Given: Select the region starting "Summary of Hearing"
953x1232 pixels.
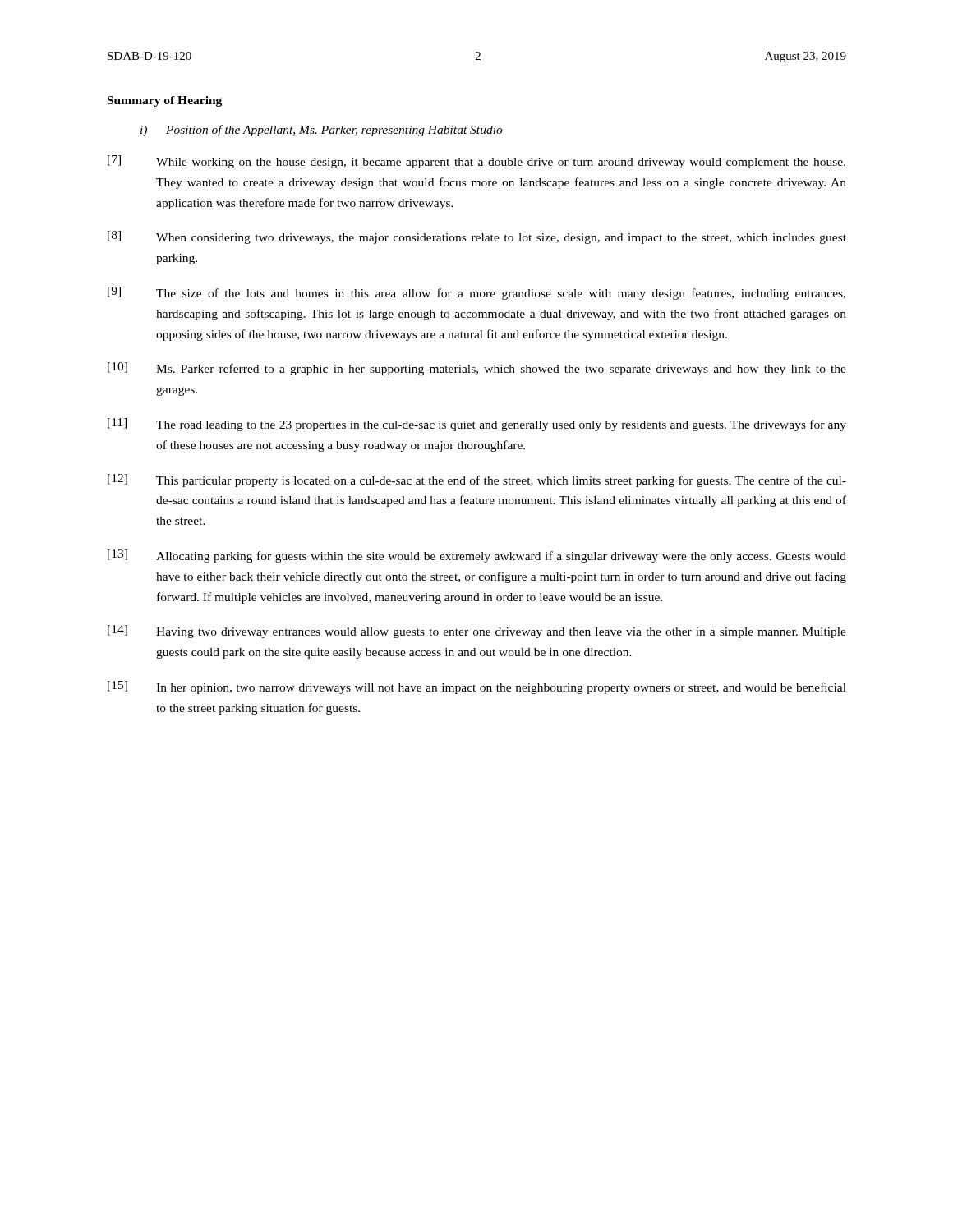Looking at the screenshot, I should [x=164, y=100].
